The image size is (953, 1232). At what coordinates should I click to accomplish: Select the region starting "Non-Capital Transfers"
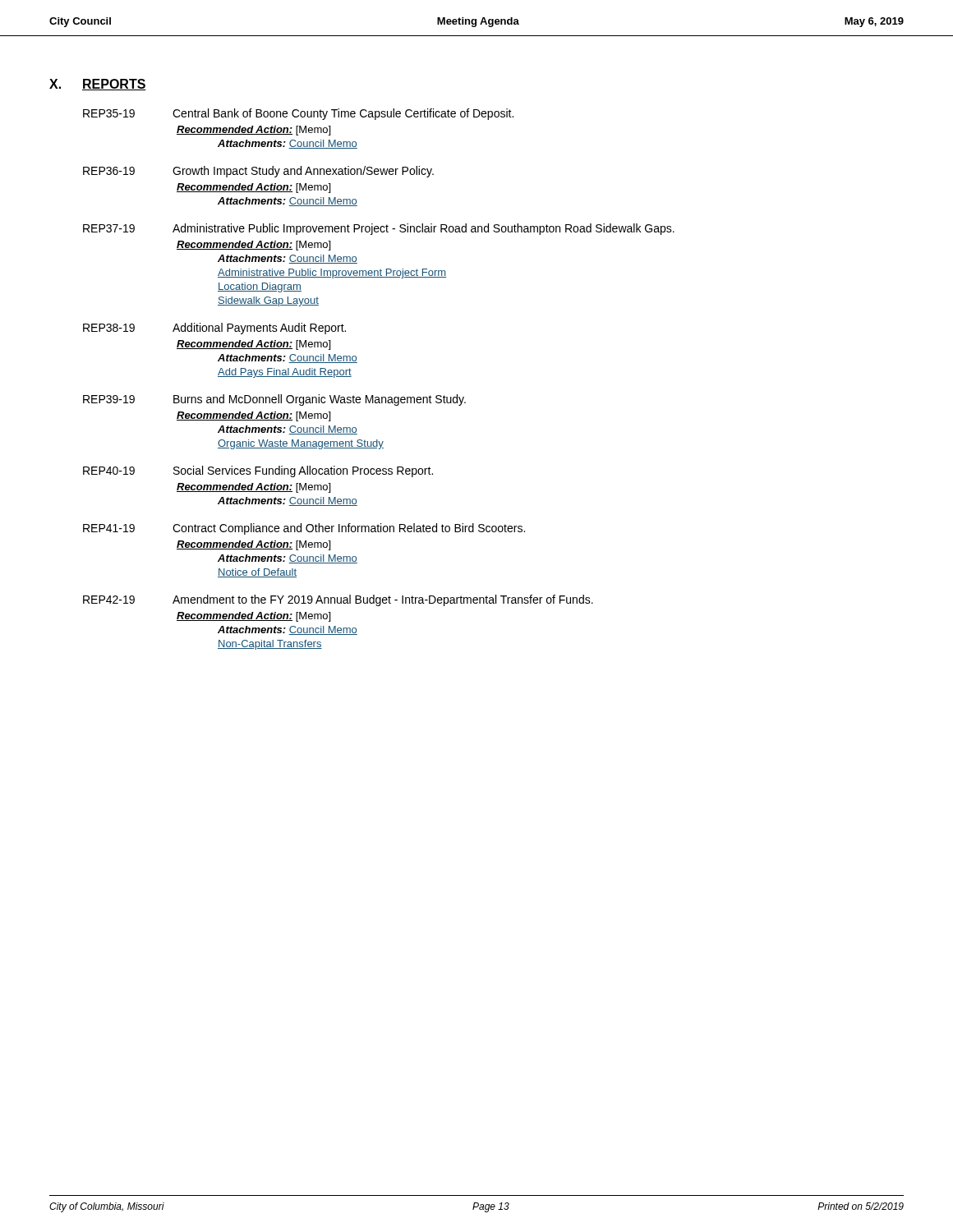pos(270,643)
